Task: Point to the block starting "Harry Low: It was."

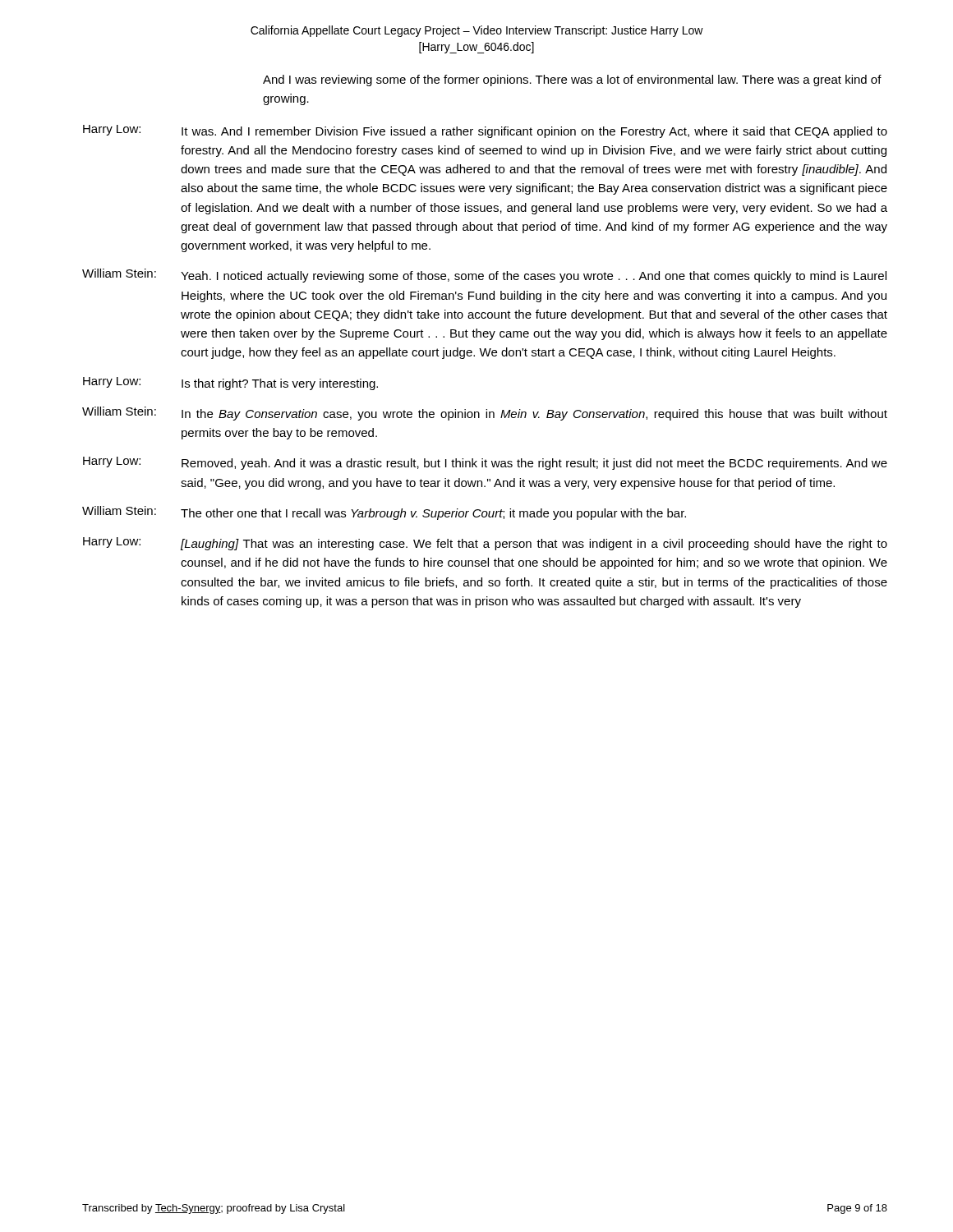Action: (485, 188)
